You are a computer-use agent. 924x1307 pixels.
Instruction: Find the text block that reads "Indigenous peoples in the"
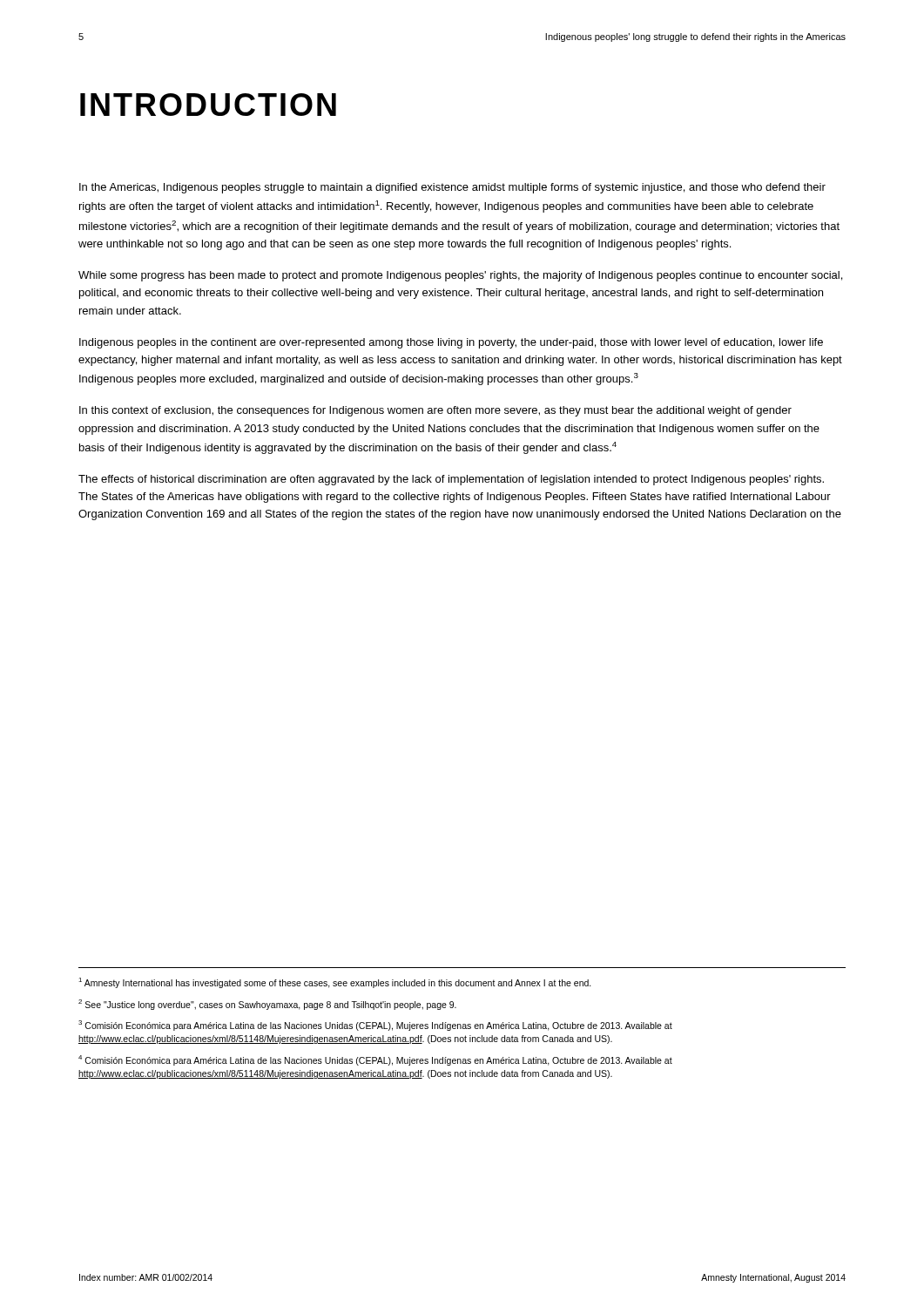click(460, 360)
